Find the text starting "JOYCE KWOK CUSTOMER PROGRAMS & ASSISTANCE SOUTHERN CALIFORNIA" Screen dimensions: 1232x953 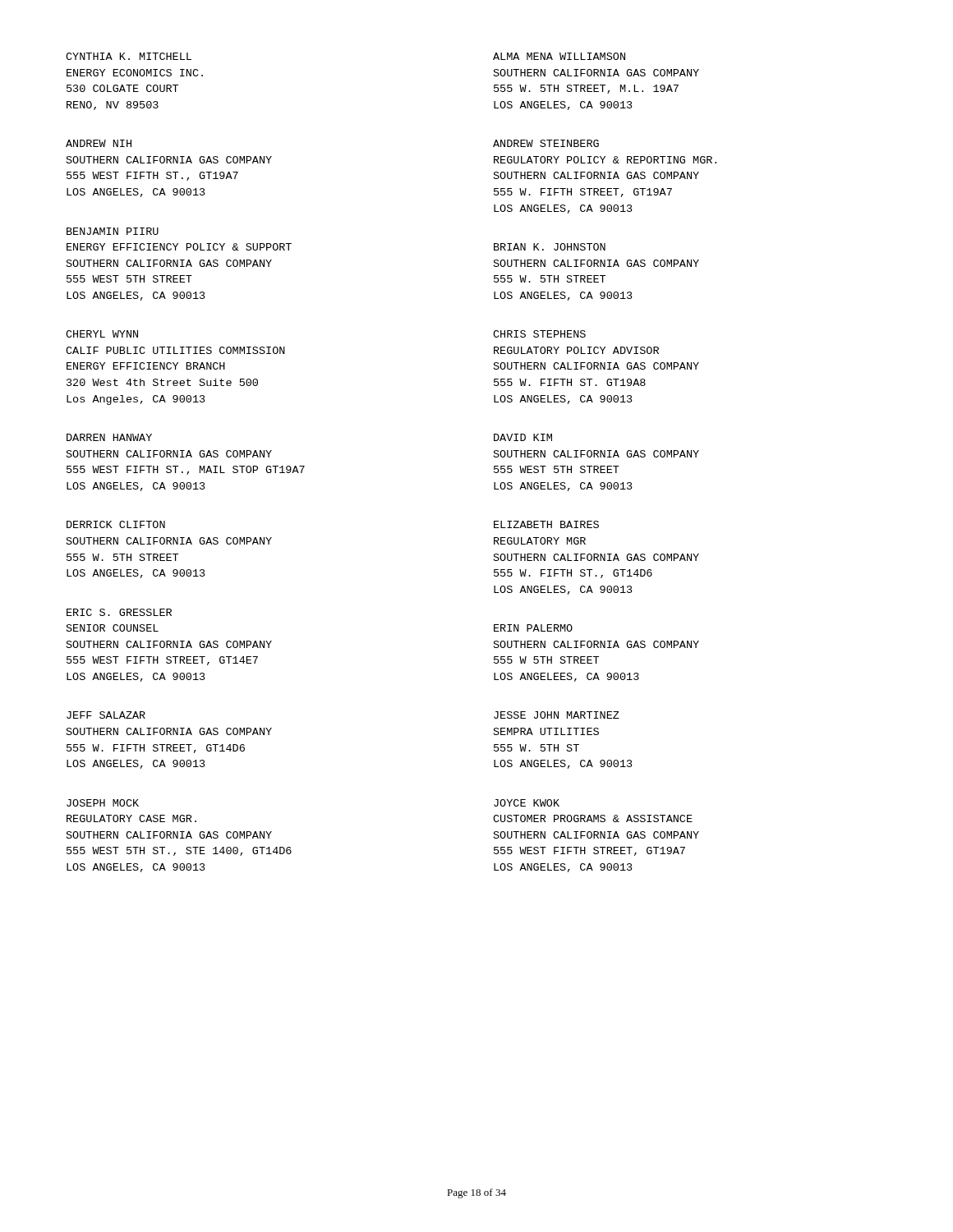click(x=690, y=836)
